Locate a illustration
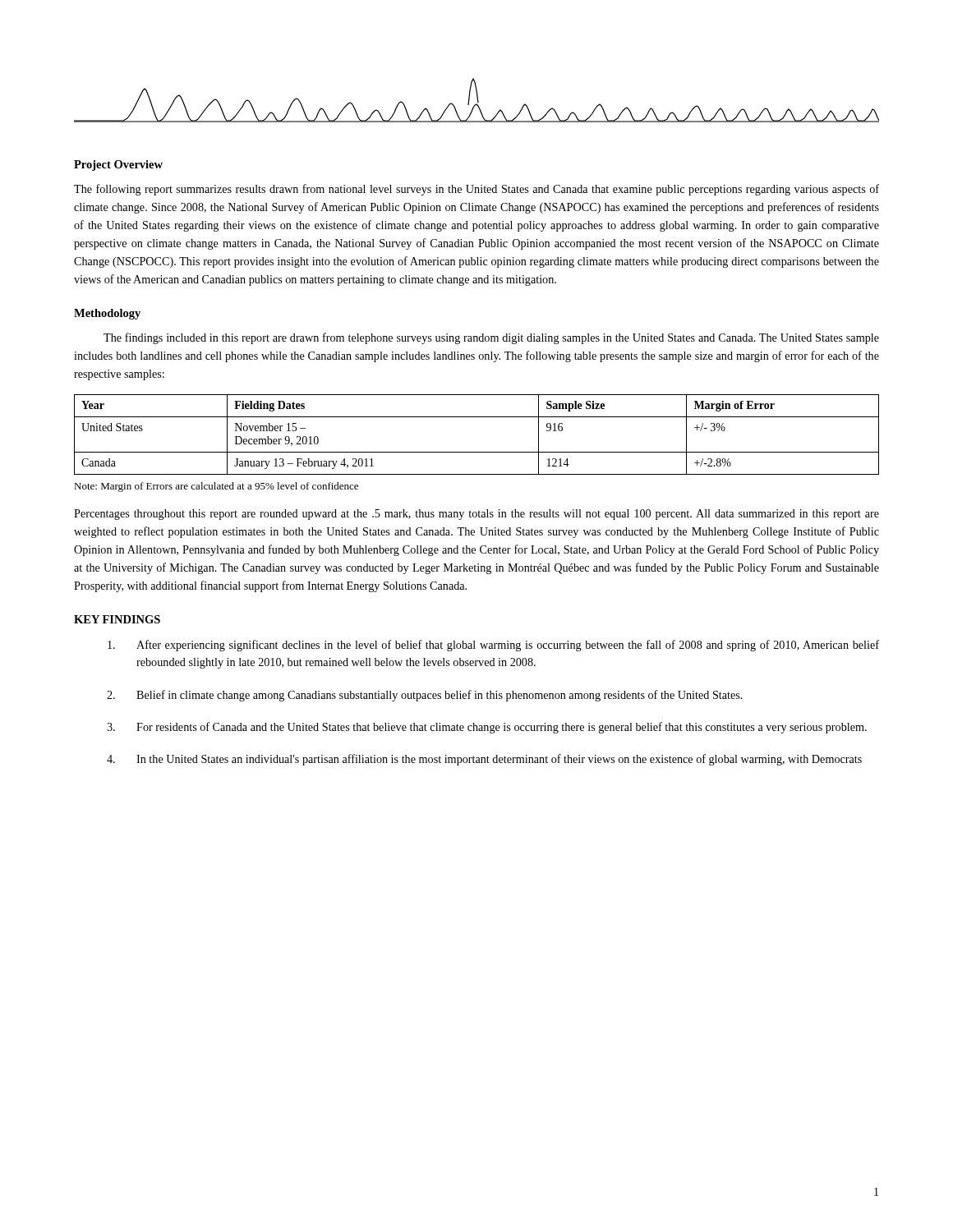 (476, 104)
